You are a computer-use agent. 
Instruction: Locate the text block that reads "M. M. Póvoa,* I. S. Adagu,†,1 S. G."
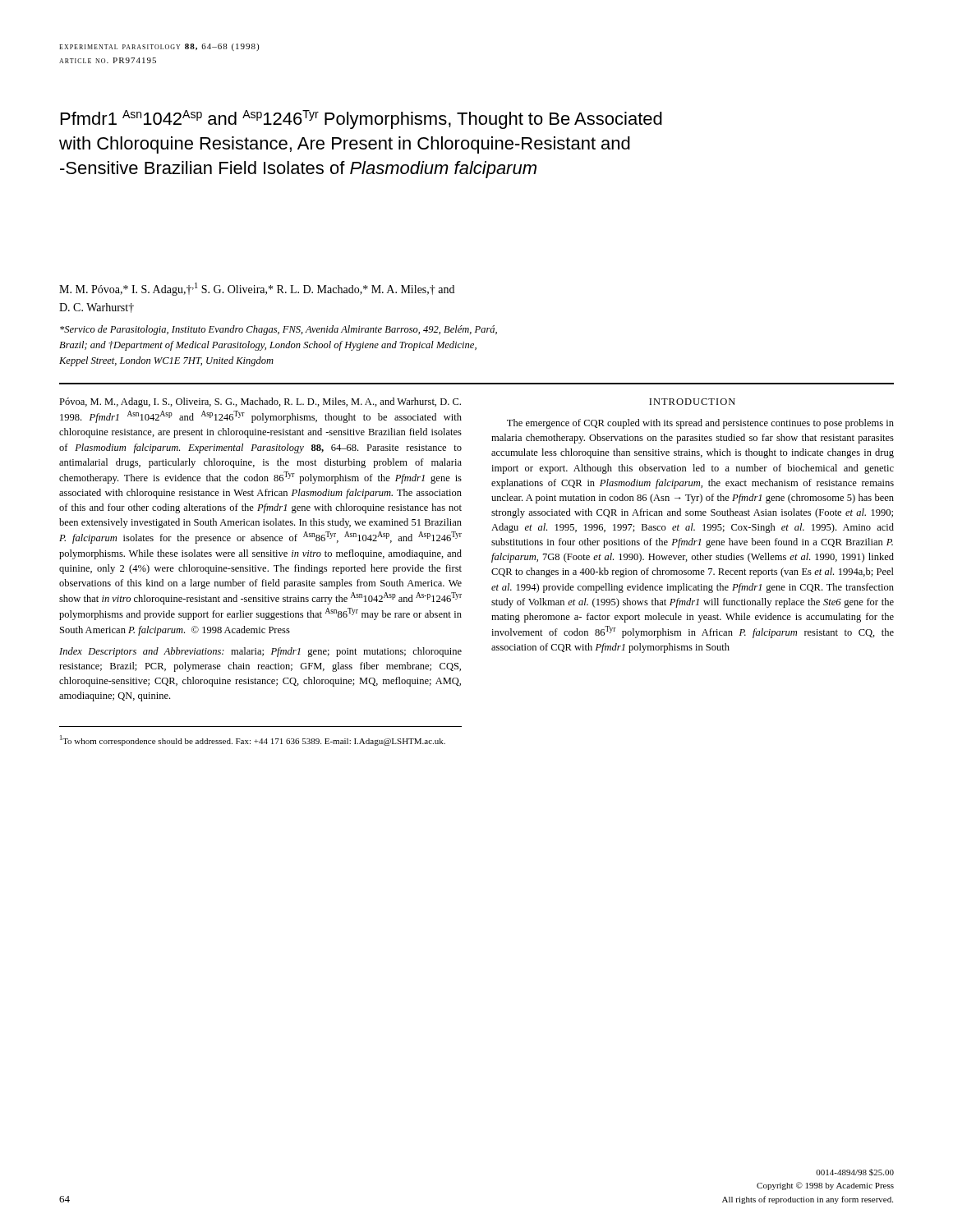[429, 324]
